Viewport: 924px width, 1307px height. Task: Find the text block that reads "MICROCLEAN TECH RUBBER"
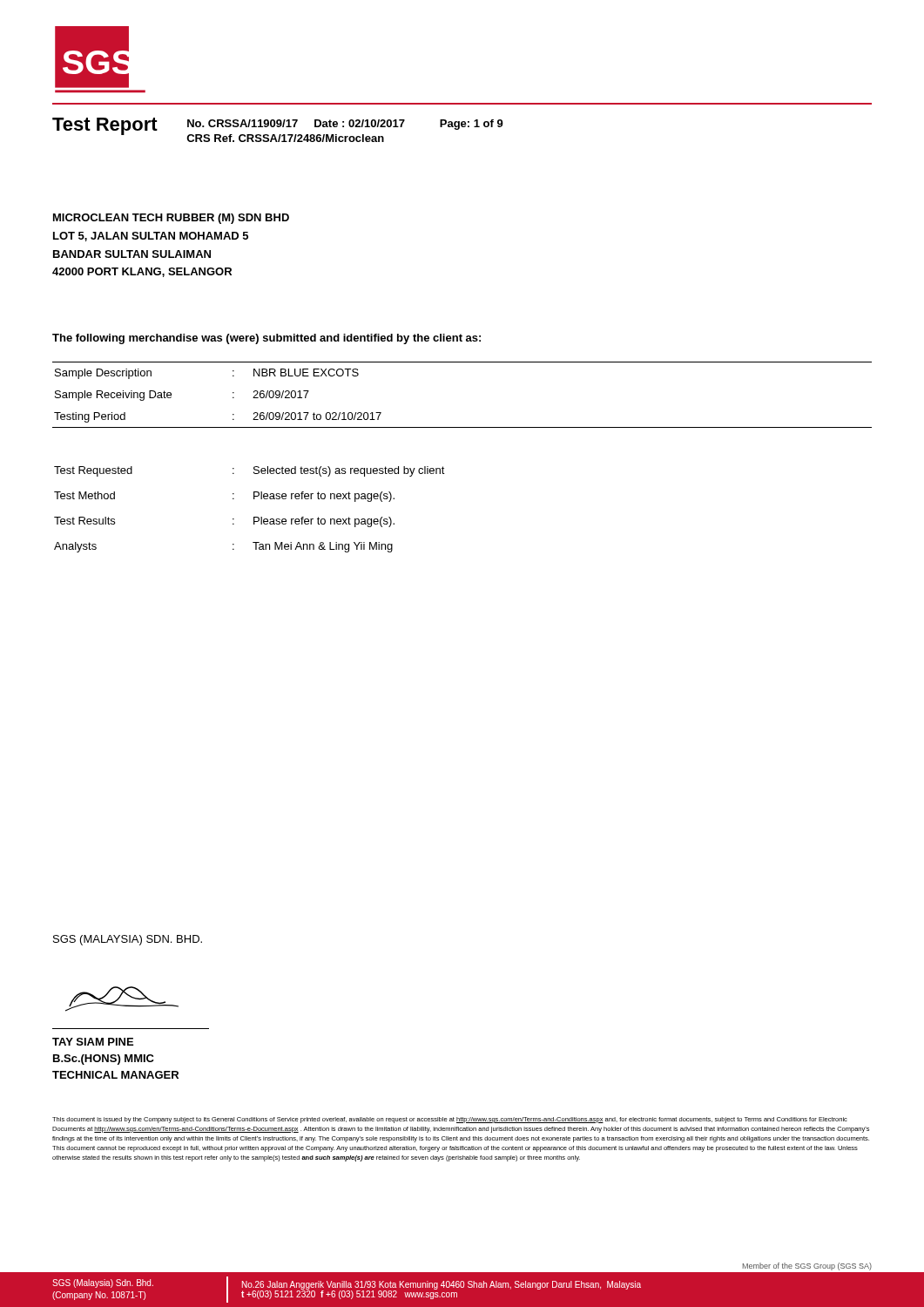[171, 245]
